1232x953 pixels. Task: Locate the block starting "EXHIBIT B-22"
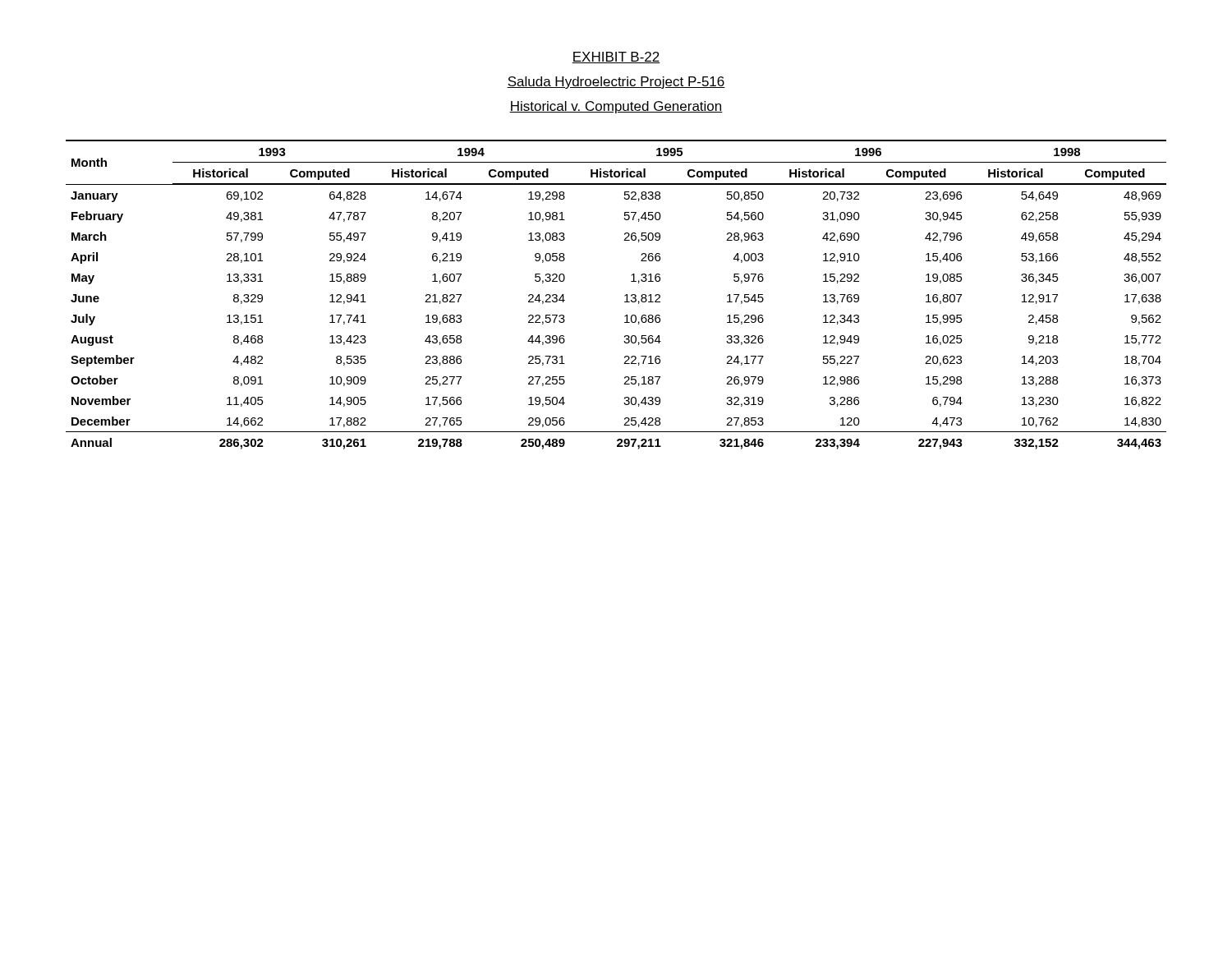click(616, 57)
